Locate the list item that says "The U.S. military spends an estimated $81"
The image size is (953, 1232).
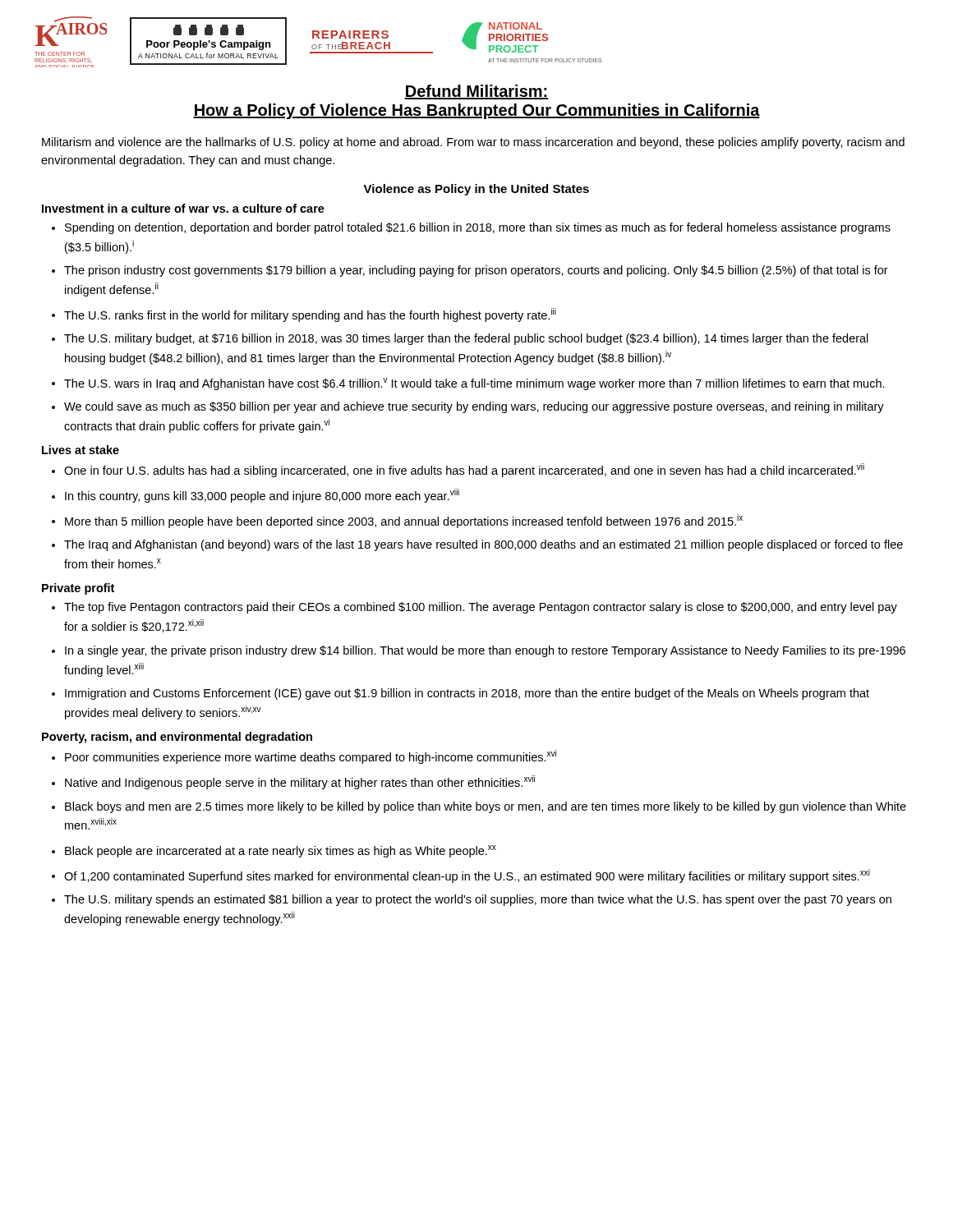point(478,909)
